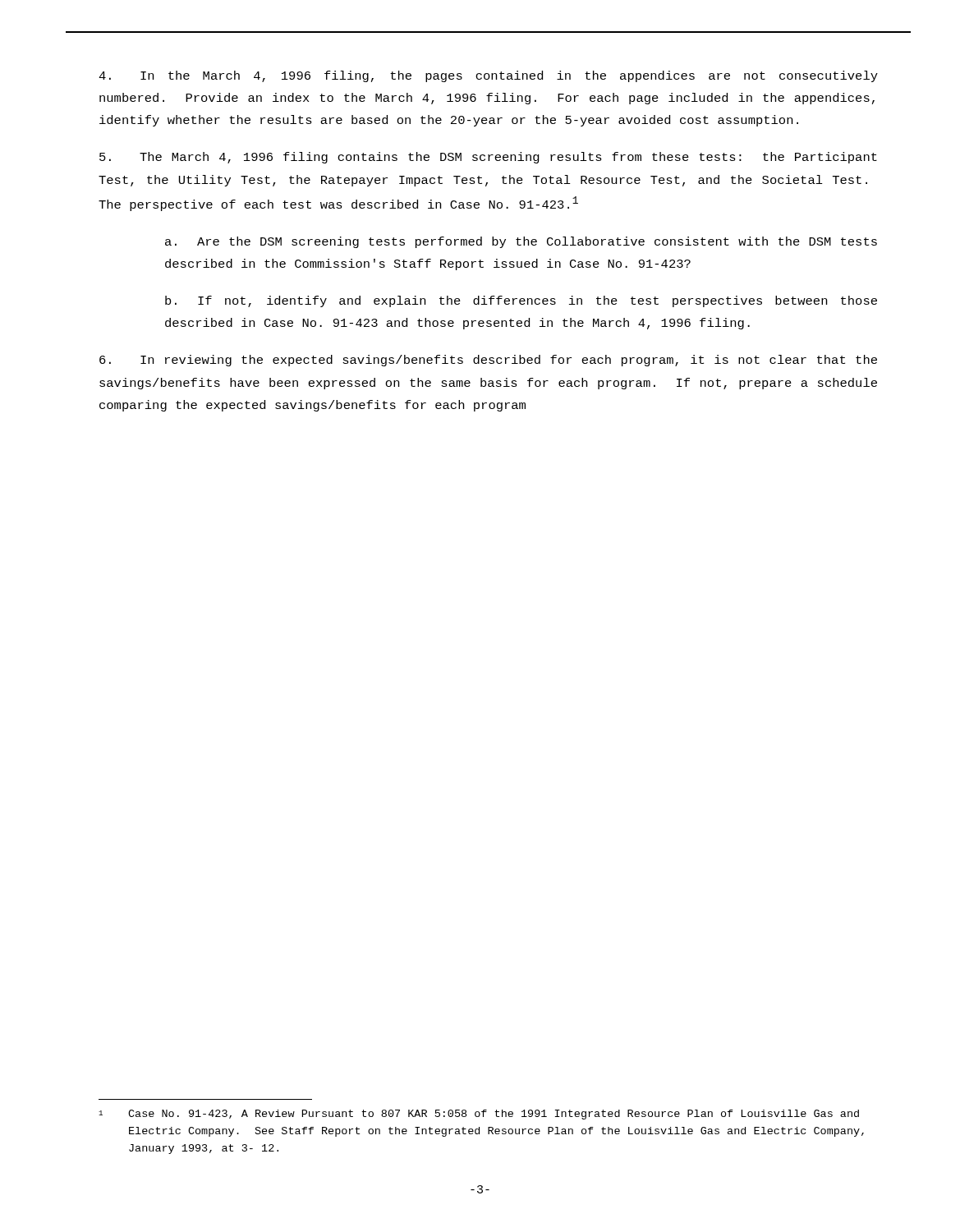Click on the text block starting "a.Are the DSM screening tests performed by"
Viewport: 960px width, 1232px height.
[x=521, y=252]
